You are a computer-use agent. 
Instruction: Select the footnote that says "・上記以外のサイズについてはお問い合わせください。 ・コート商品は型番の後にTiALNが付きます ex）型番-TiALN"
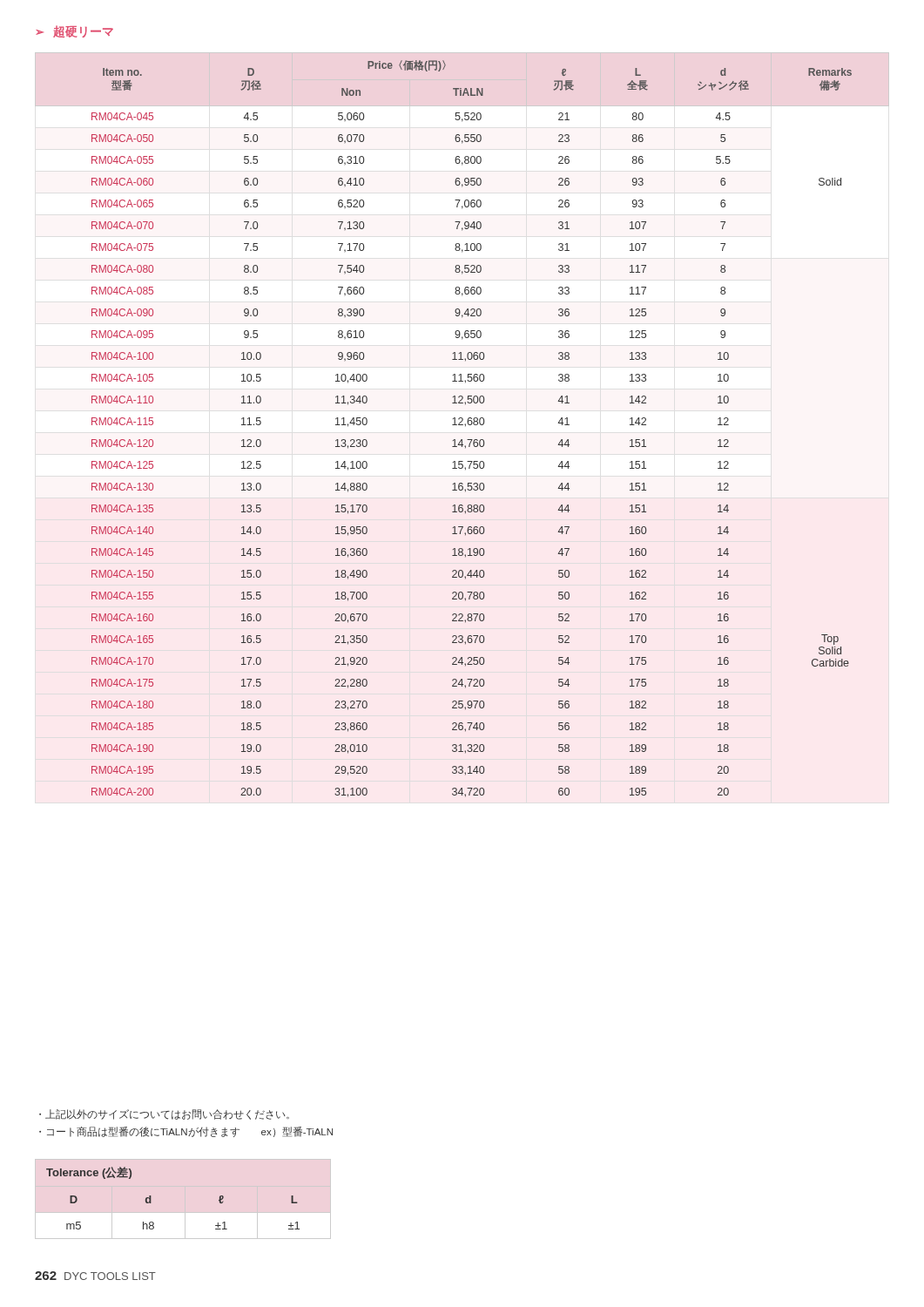[184, 1123]
